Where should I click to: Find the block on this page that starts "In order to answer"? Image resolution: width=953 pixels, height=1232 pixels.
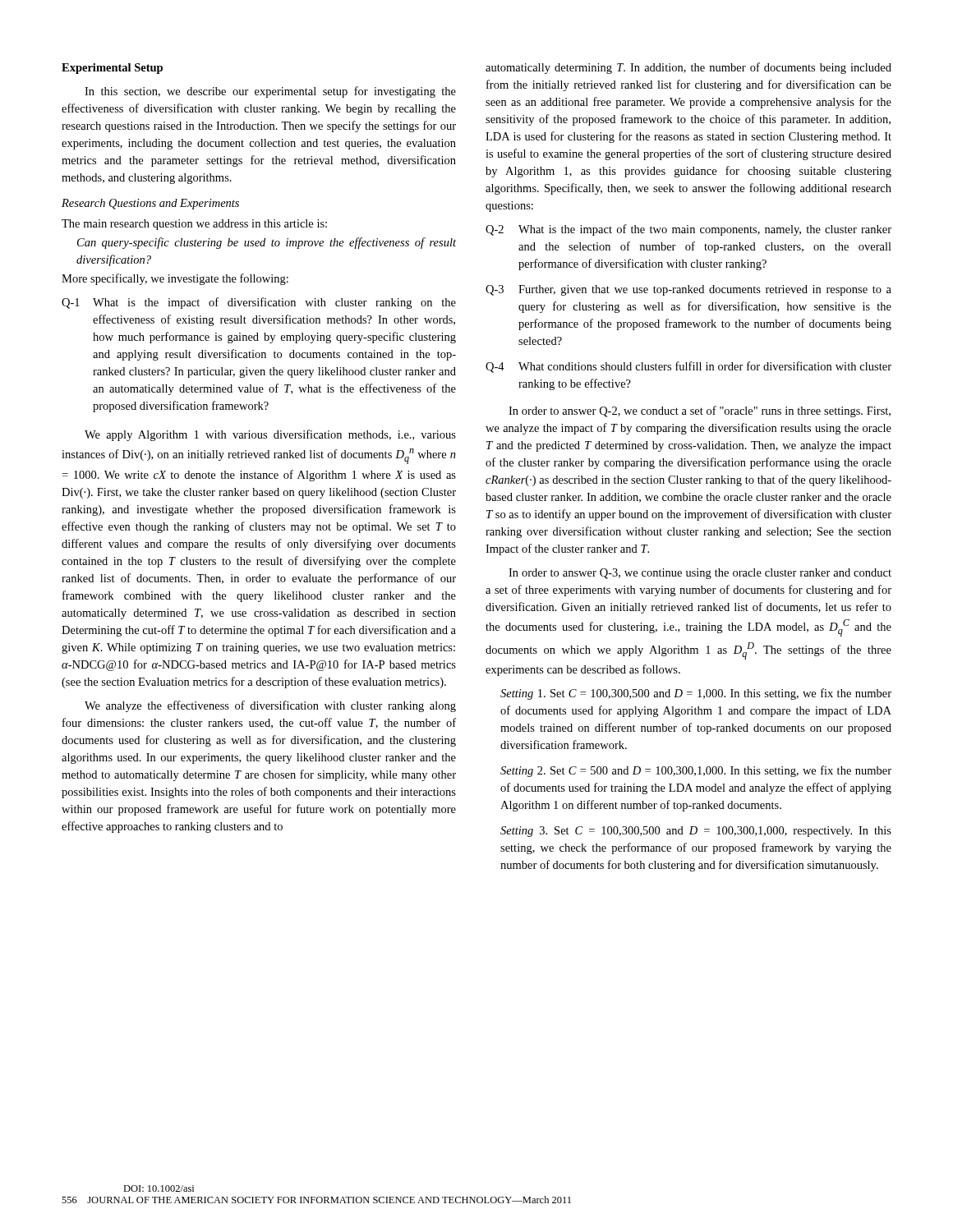(x=688, y=541)
